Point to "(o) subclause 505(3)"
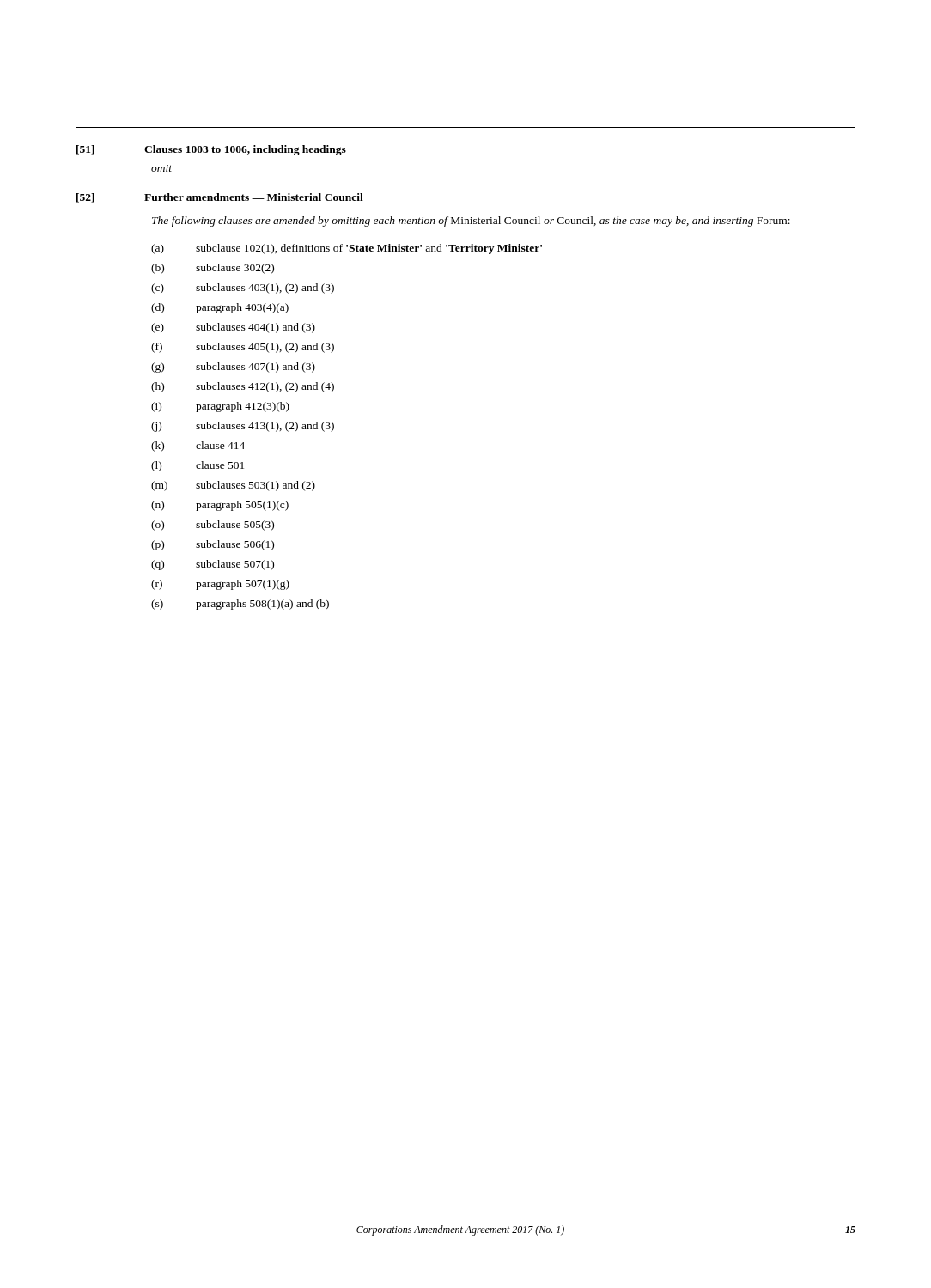The height and width of the screenshot is (1288, 931). pyautogui.click(x=213, y=525)
